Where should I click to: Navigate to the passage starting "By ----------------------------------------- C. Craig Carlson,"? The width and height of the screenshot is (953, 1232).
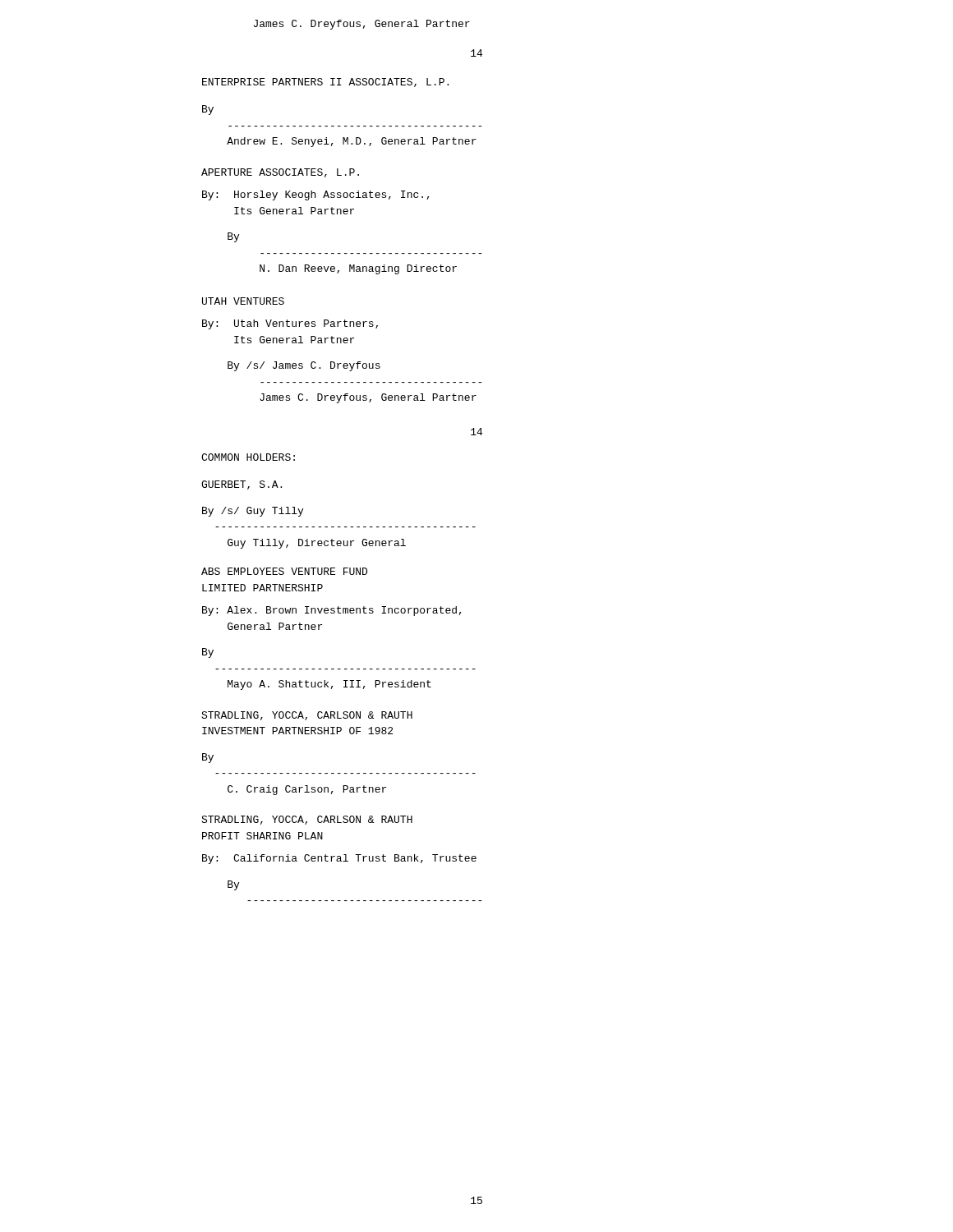(x=339, y=773)
